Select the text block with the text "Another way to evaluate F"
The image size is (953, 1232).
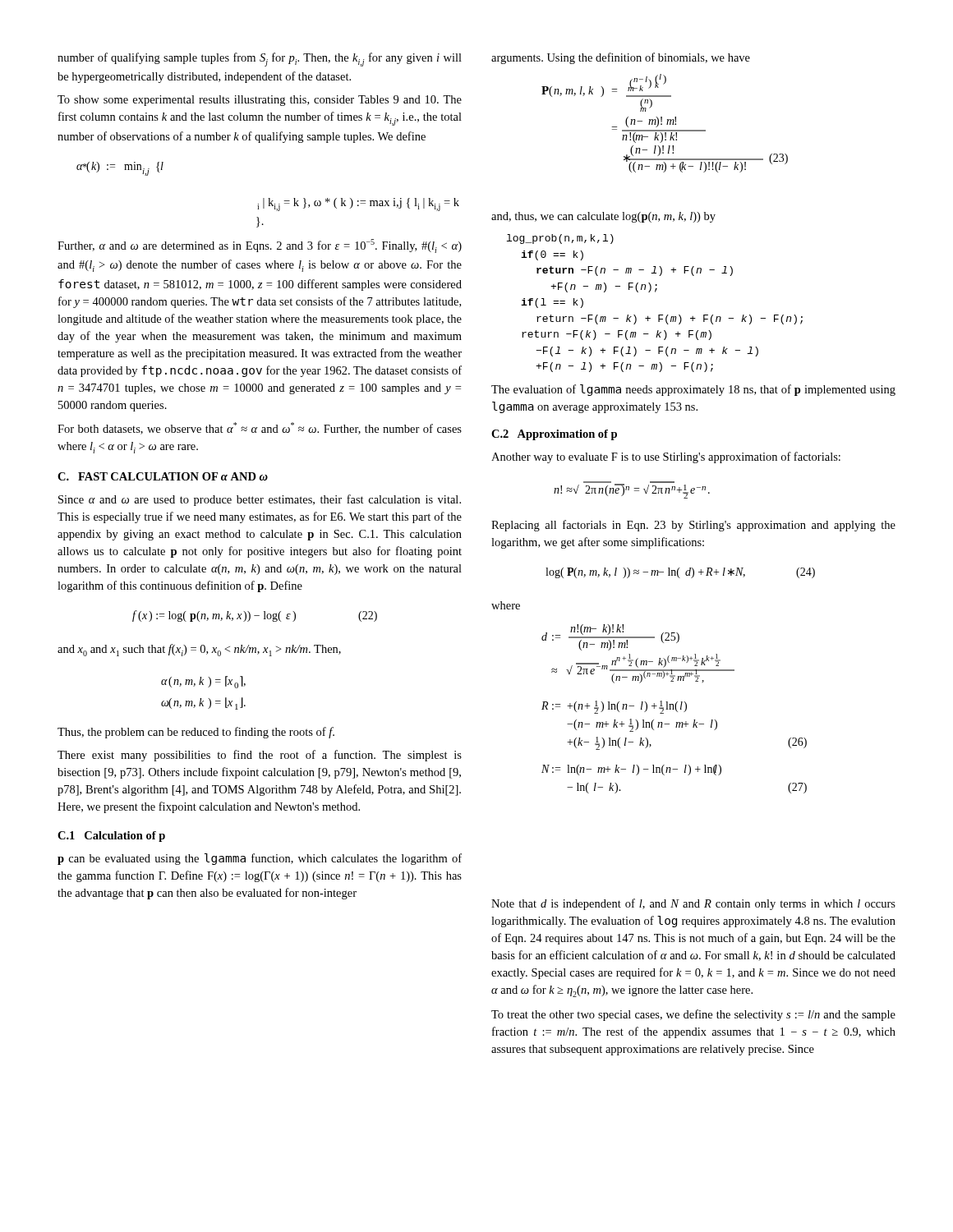(693, 457)
